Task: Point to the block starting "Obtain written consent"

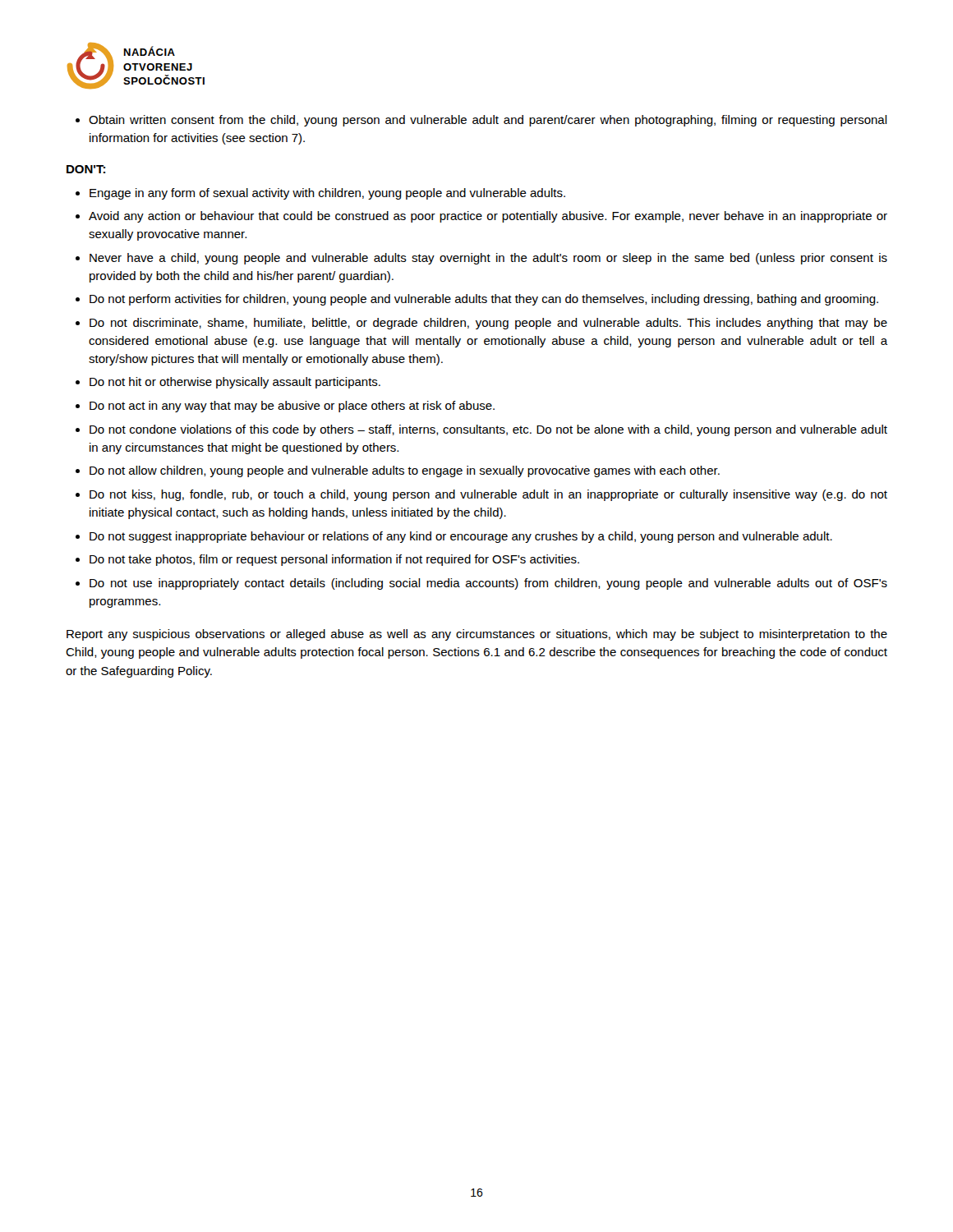Action: (x=488, y=128)
